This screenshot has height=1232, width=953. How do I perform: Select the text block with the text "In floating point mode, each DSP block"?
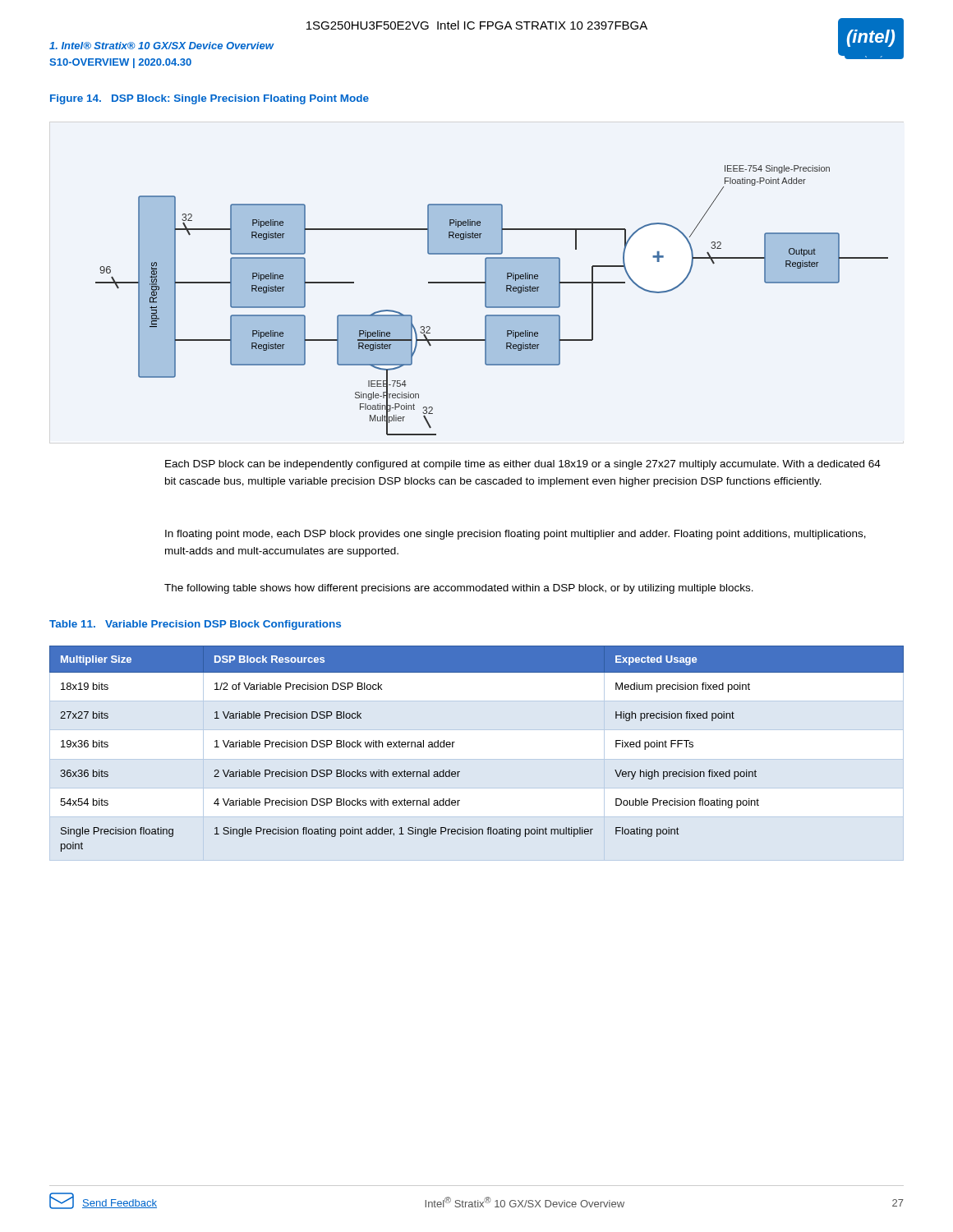(515, 542)
